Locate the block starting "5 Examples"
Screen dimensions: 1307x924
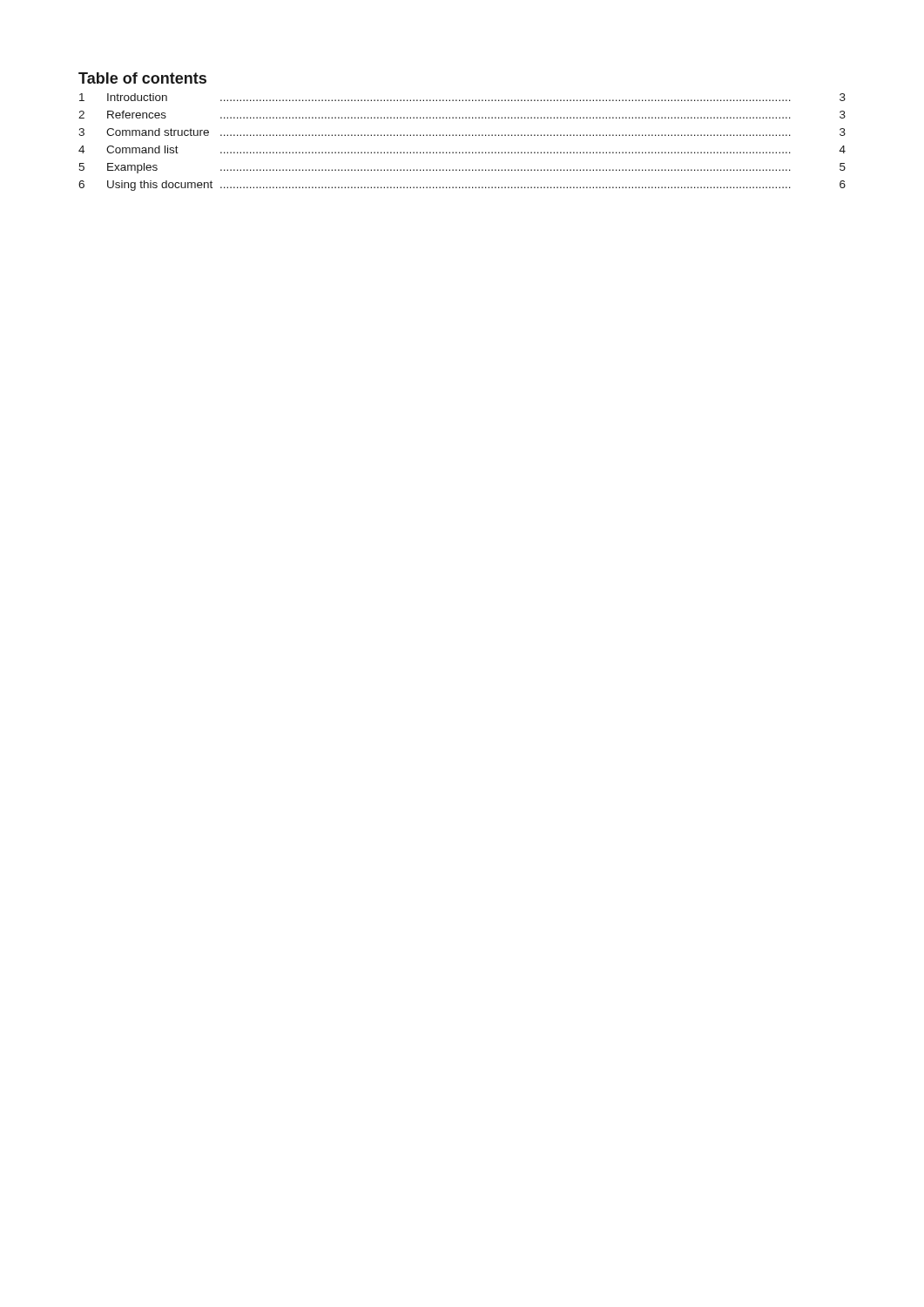[x=462, y=166]
